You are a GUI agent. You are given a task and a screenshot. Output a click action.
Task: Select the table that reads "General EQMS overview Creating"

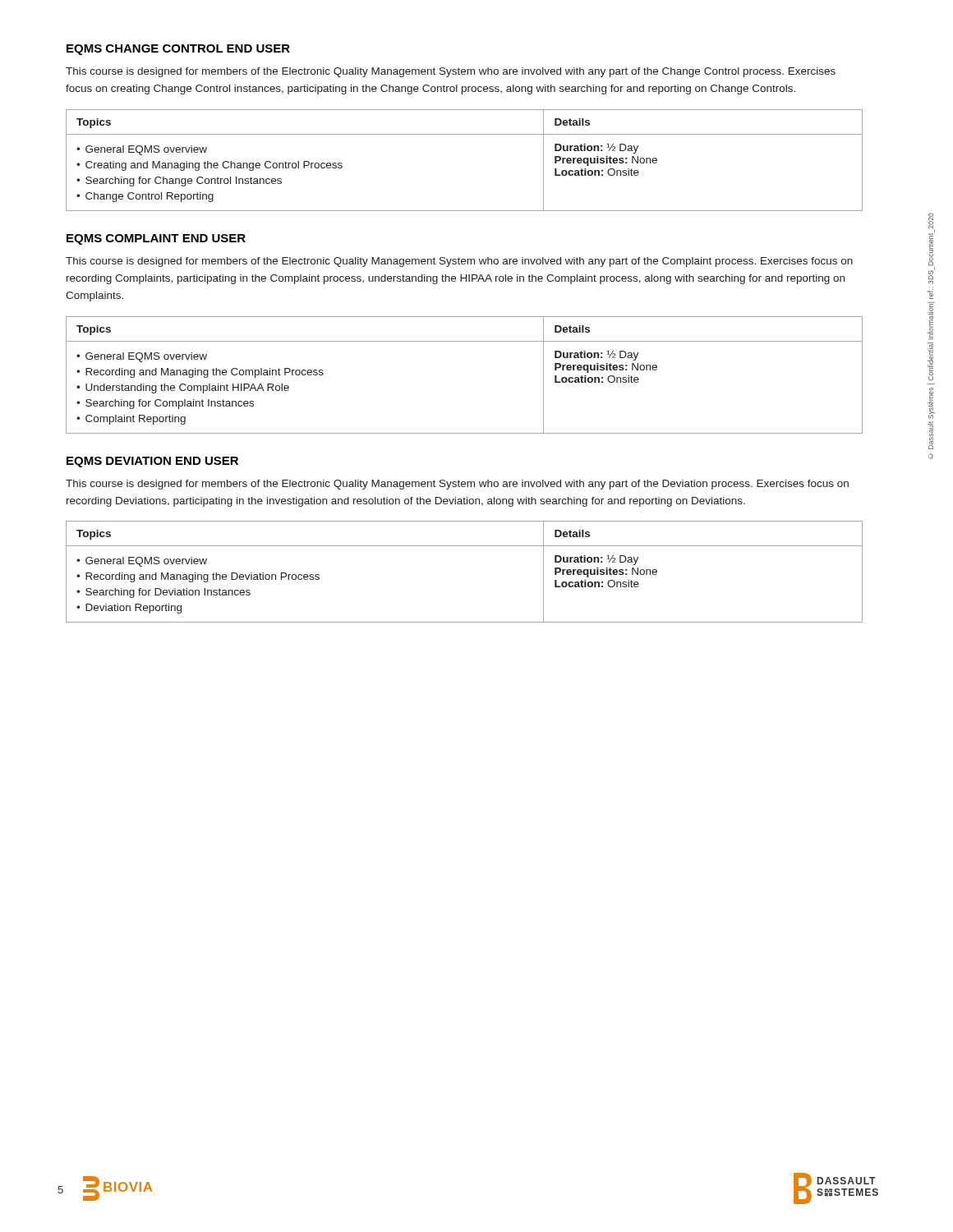point(464,160)
